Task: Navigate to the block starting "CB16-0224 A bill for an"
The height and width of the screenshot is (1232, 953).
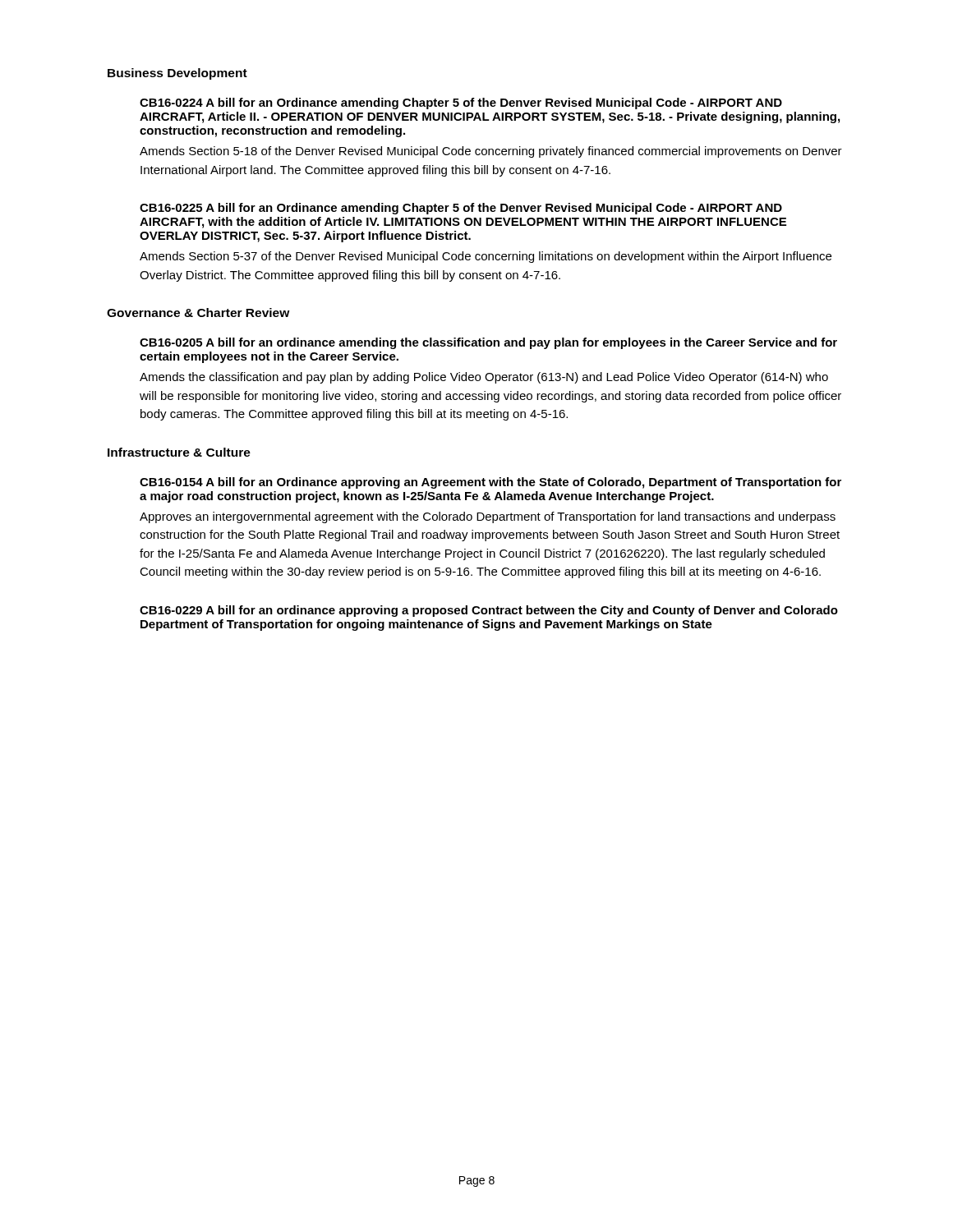Action: pos(493,137)
